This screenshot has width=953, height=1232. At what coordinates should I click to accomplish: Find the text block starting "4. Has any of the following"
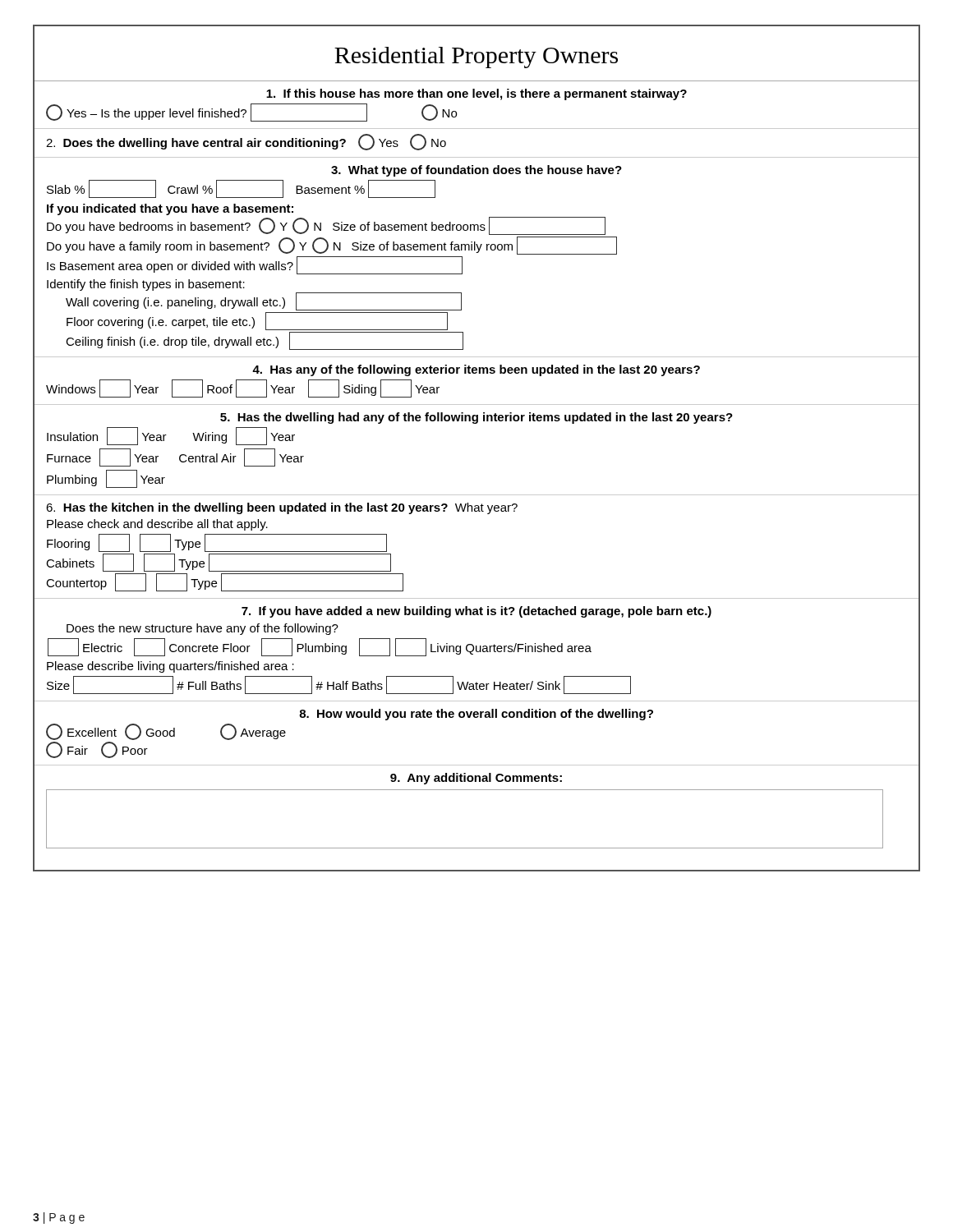[476, 369]
